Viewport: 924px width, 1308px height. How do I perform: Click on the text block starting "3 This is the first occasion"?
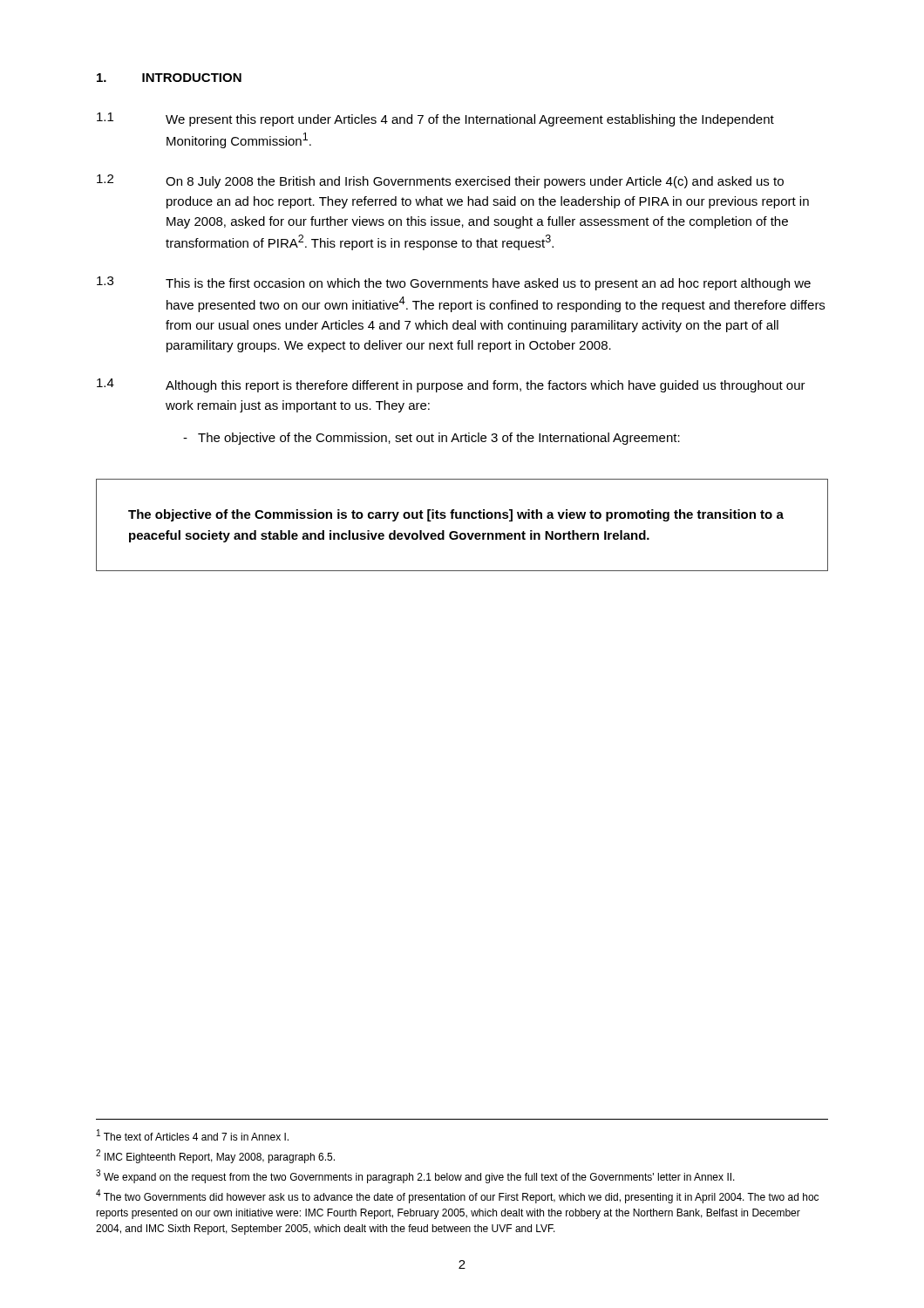click(462, 314)
